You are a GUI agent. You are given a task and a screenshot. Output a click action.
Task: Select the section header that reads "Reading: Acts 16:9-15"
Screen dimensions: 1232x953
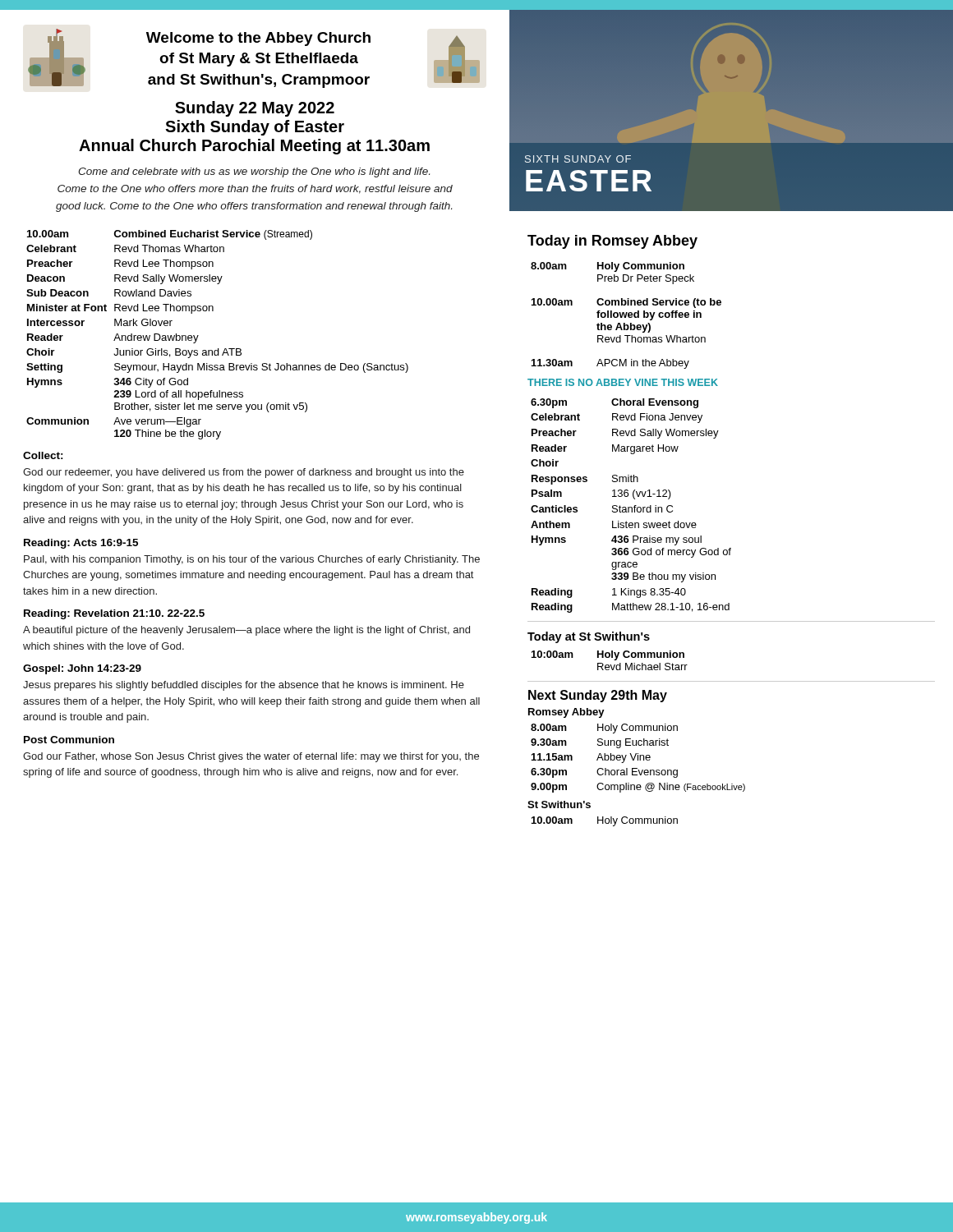(x=81, y=542)
